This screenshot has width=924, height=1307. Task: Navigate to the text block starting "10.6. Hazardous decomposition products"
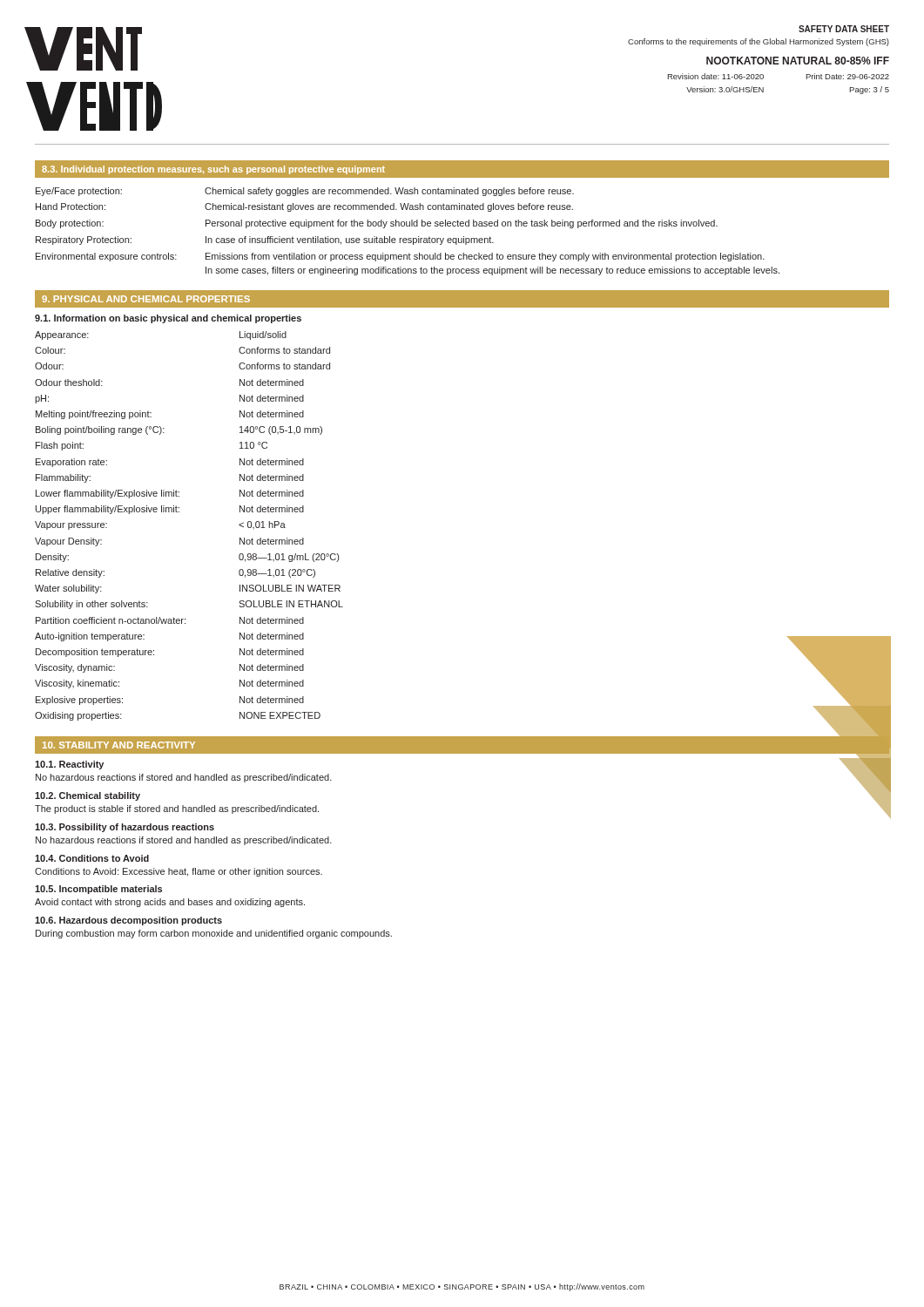pyautogui.click(x=129, y=921)
